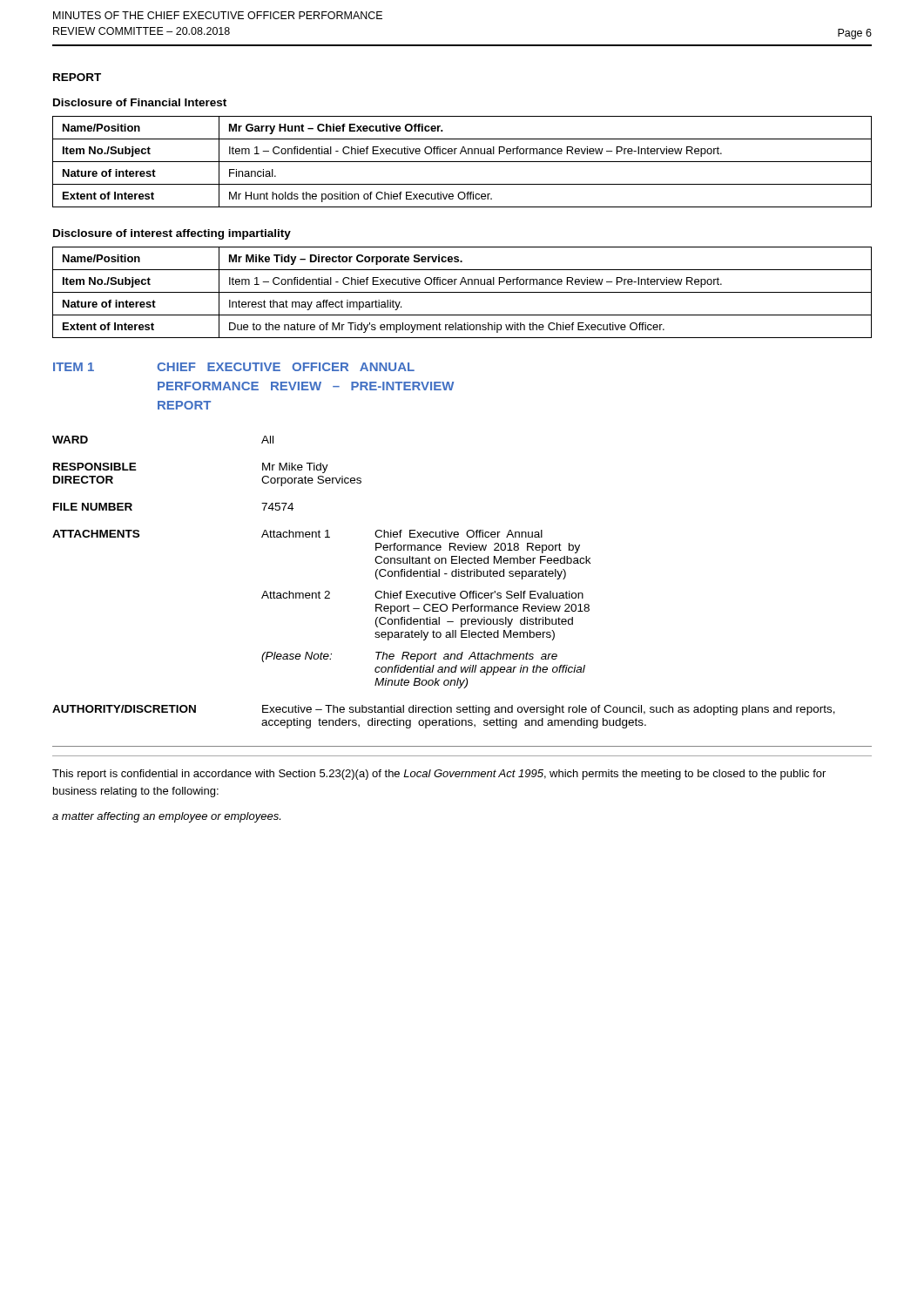Click where it says "Disclosure of Financial Interest"
The width and height of the screenshot is (924, 1307).
tap(139, 102)
